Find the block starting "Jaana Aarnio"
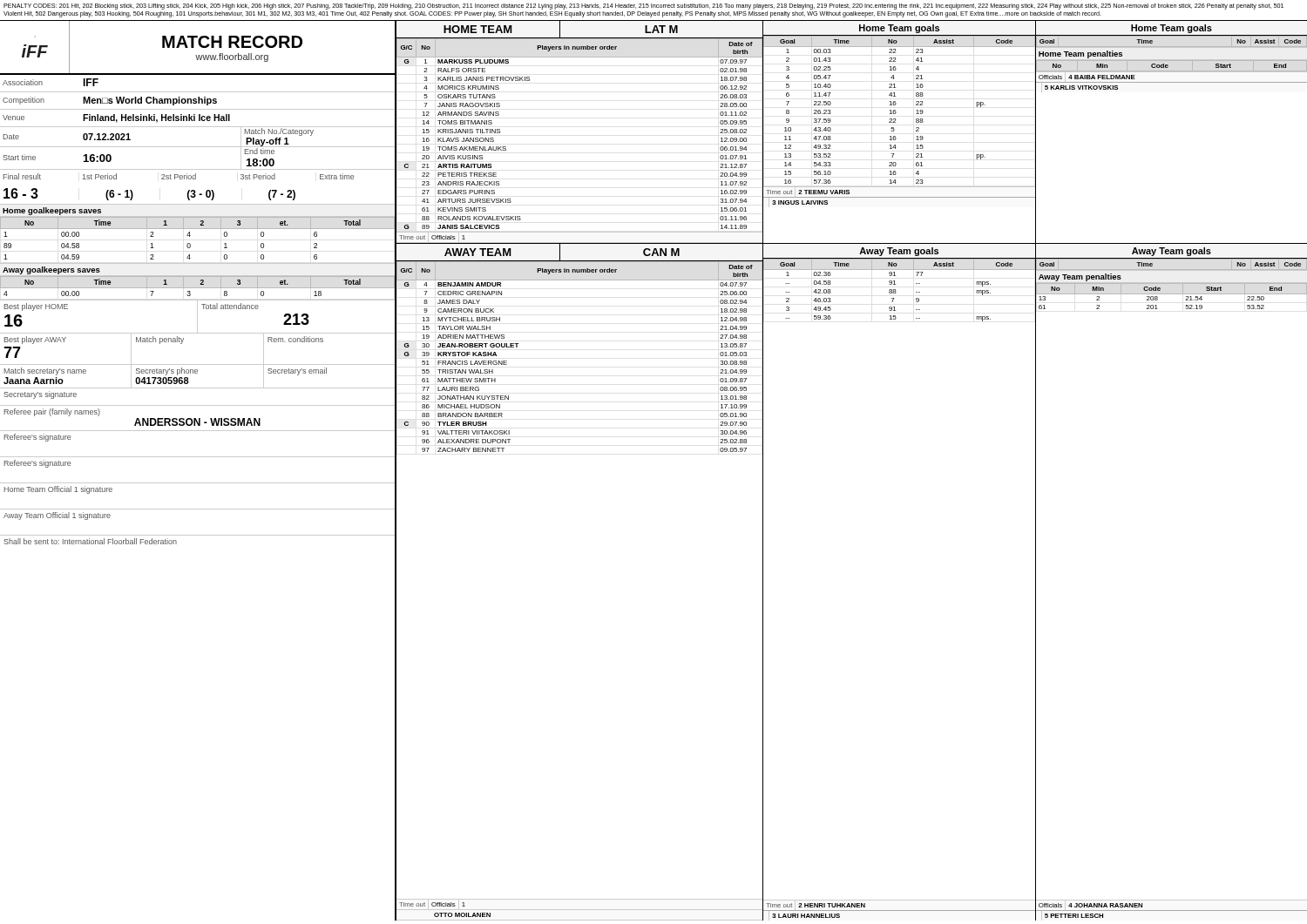 click(x=33, y=380)
